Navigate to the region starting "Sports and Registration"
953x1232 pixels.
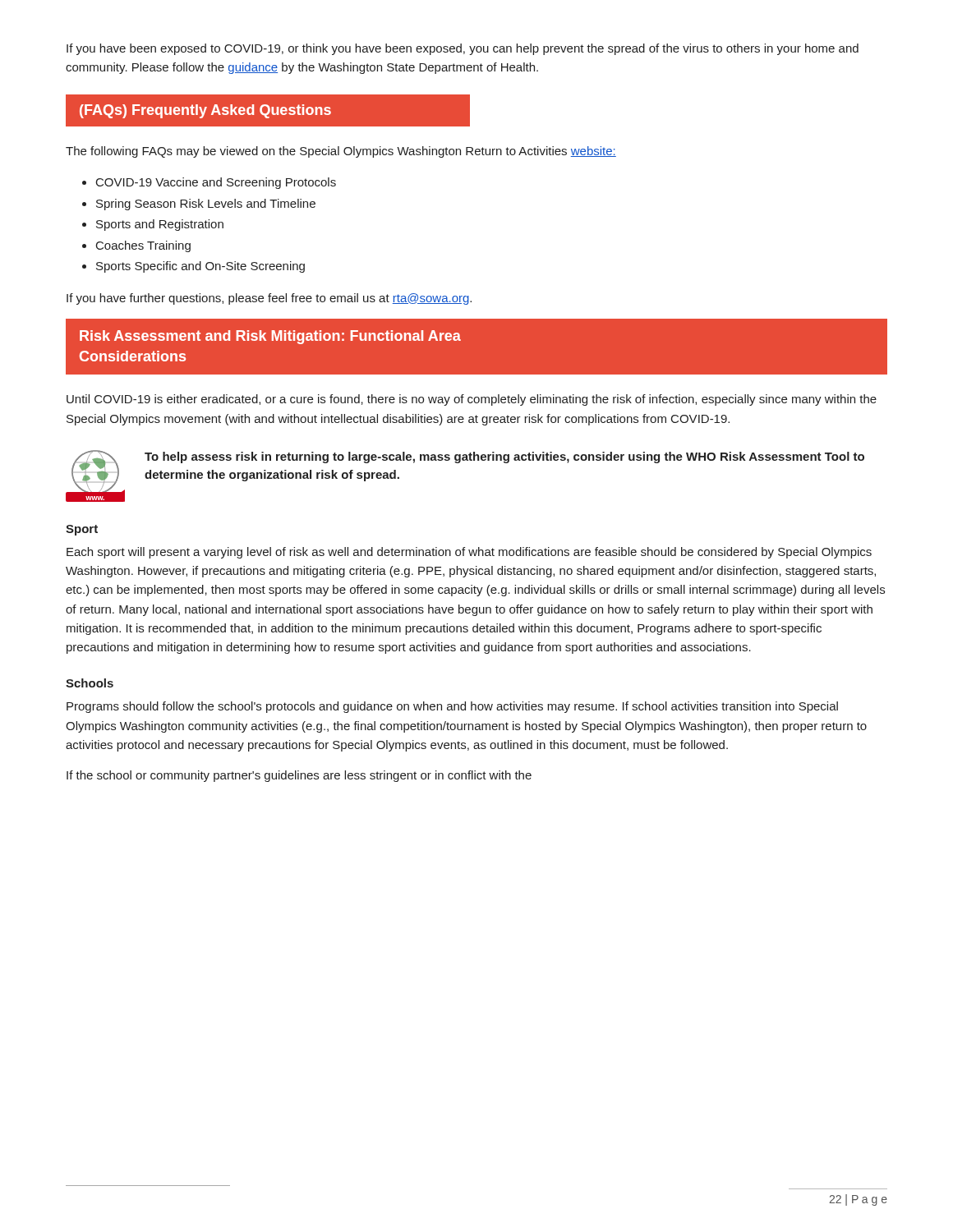pos(153,225)
